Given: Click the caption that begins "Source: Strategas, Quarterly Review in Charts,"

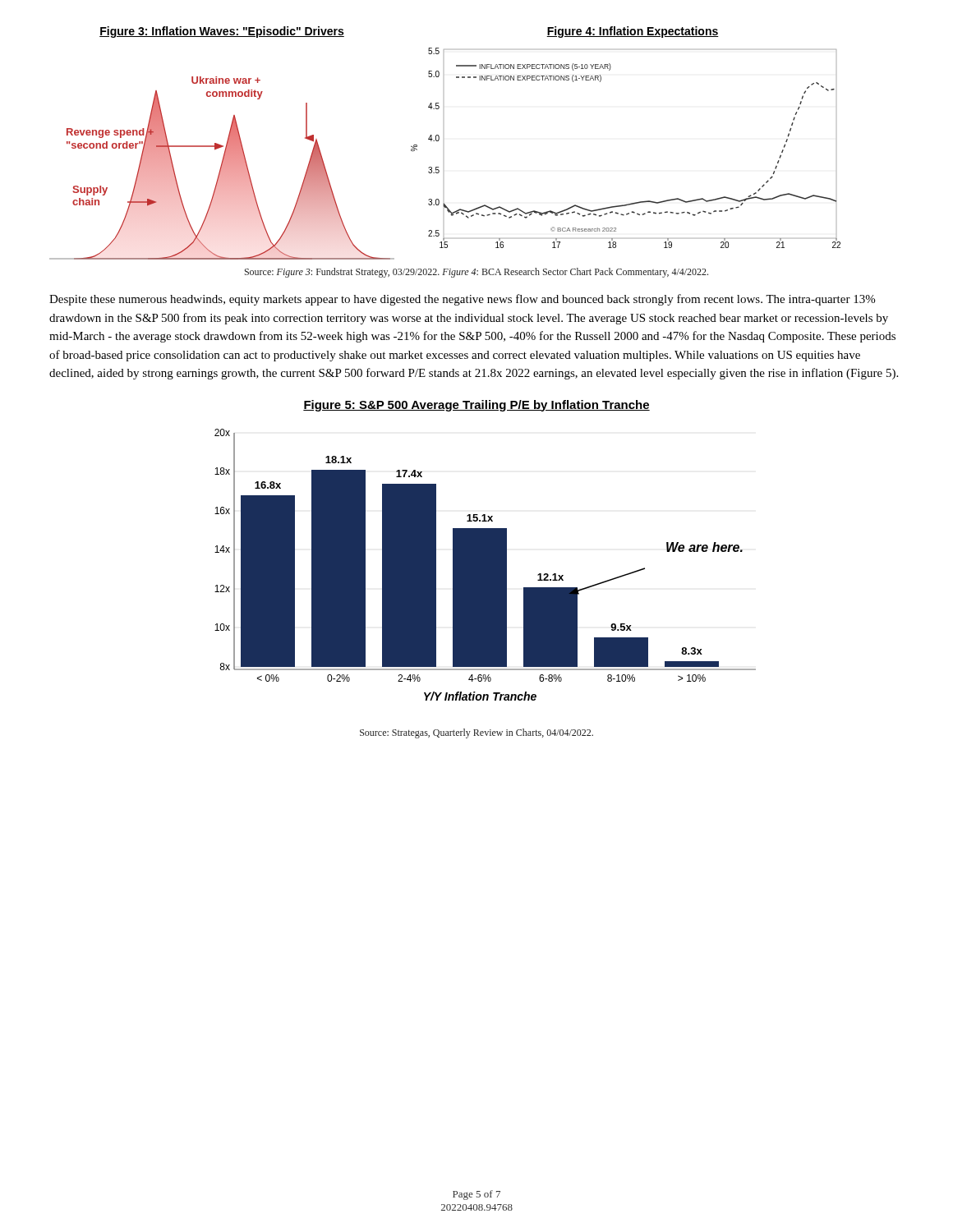Looking at the screenshot, I should click(476, 732).
